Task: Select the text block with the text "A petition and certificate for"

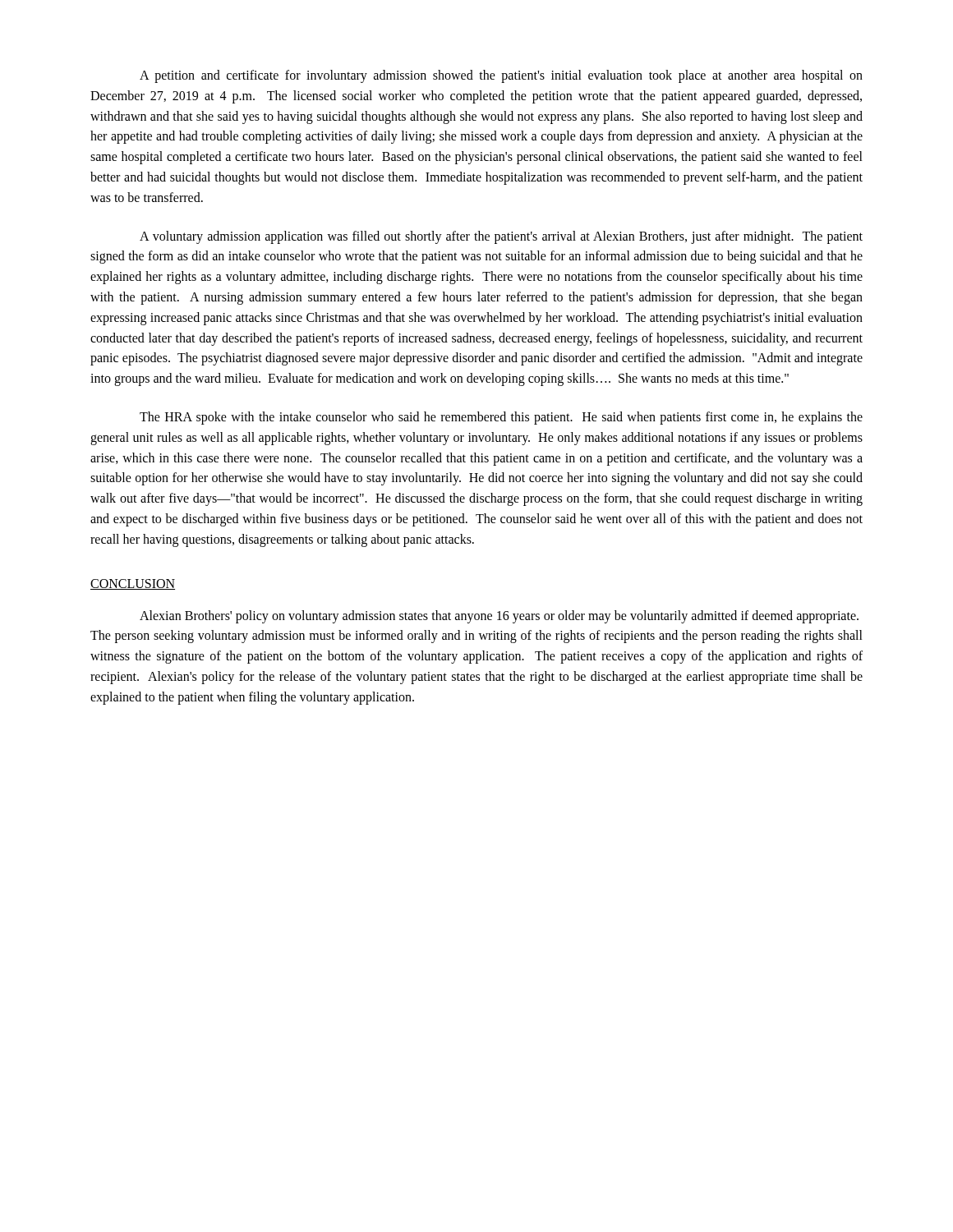Action: (x=476, y=137)
